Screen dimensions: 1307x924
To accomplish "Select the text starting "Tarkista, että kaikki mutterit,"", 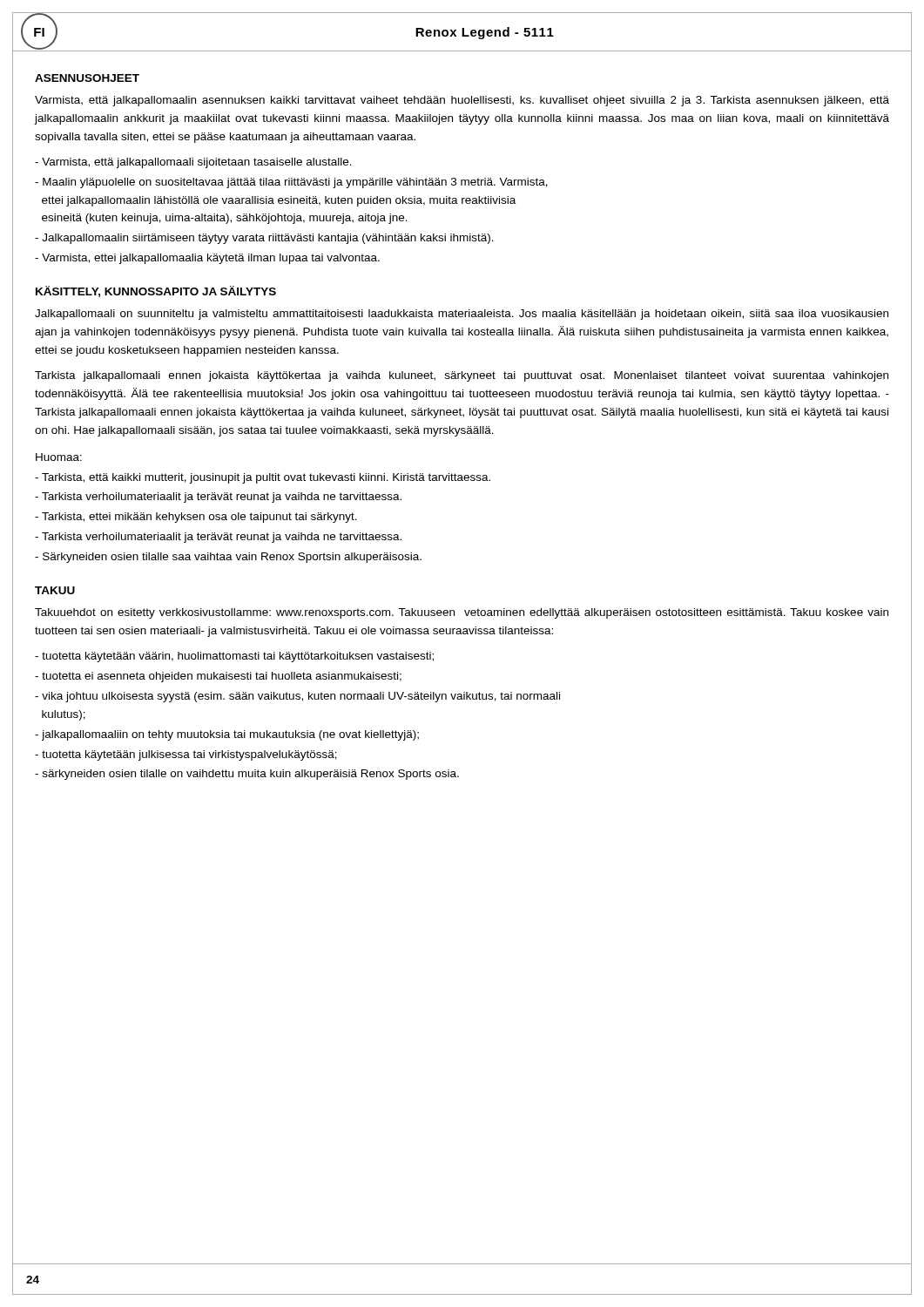I will [263, 477].
